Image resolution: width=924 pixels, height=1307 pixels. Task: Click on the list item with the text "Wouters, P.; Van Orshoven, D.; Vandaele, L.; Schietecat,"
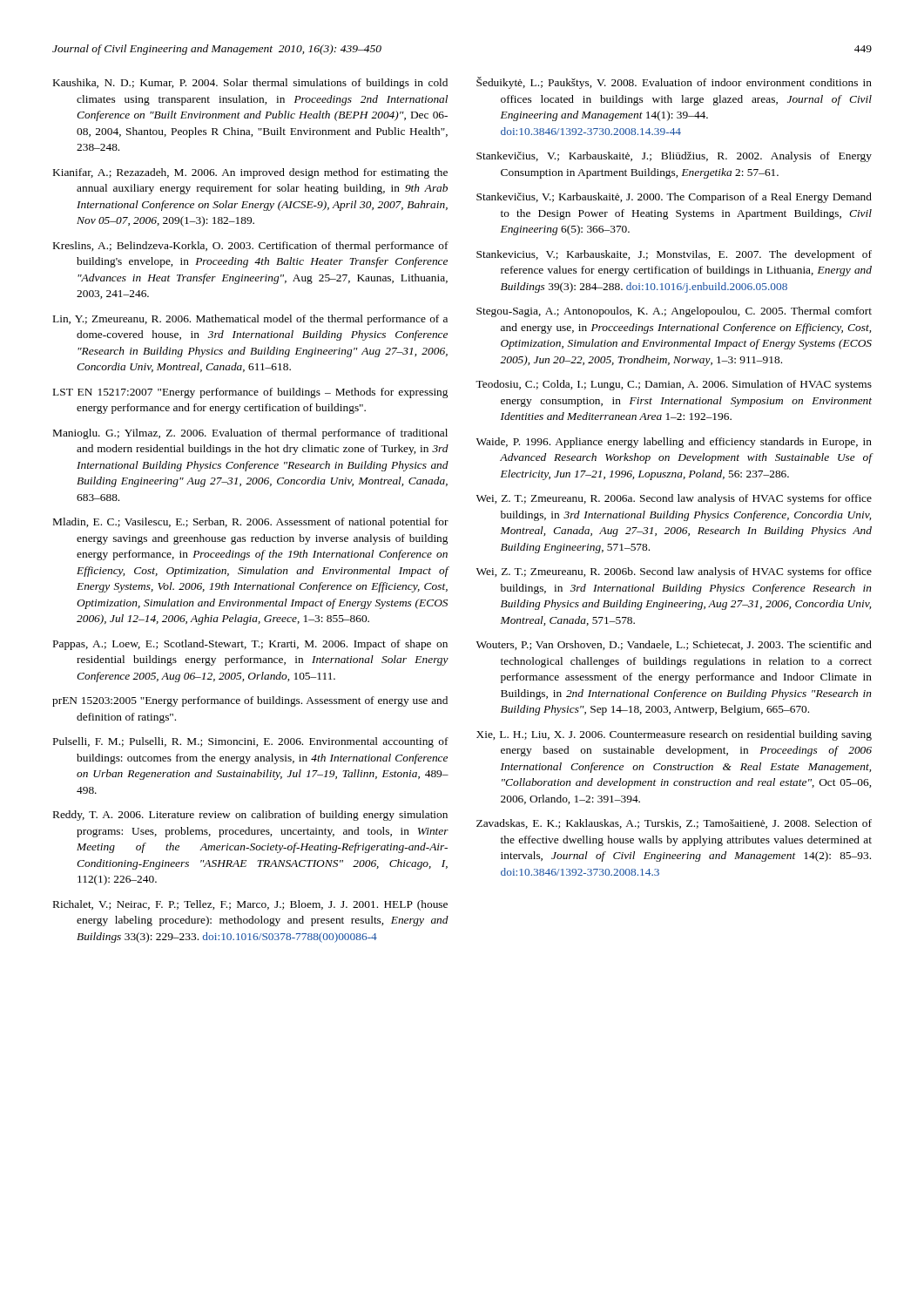coord(674,677)
